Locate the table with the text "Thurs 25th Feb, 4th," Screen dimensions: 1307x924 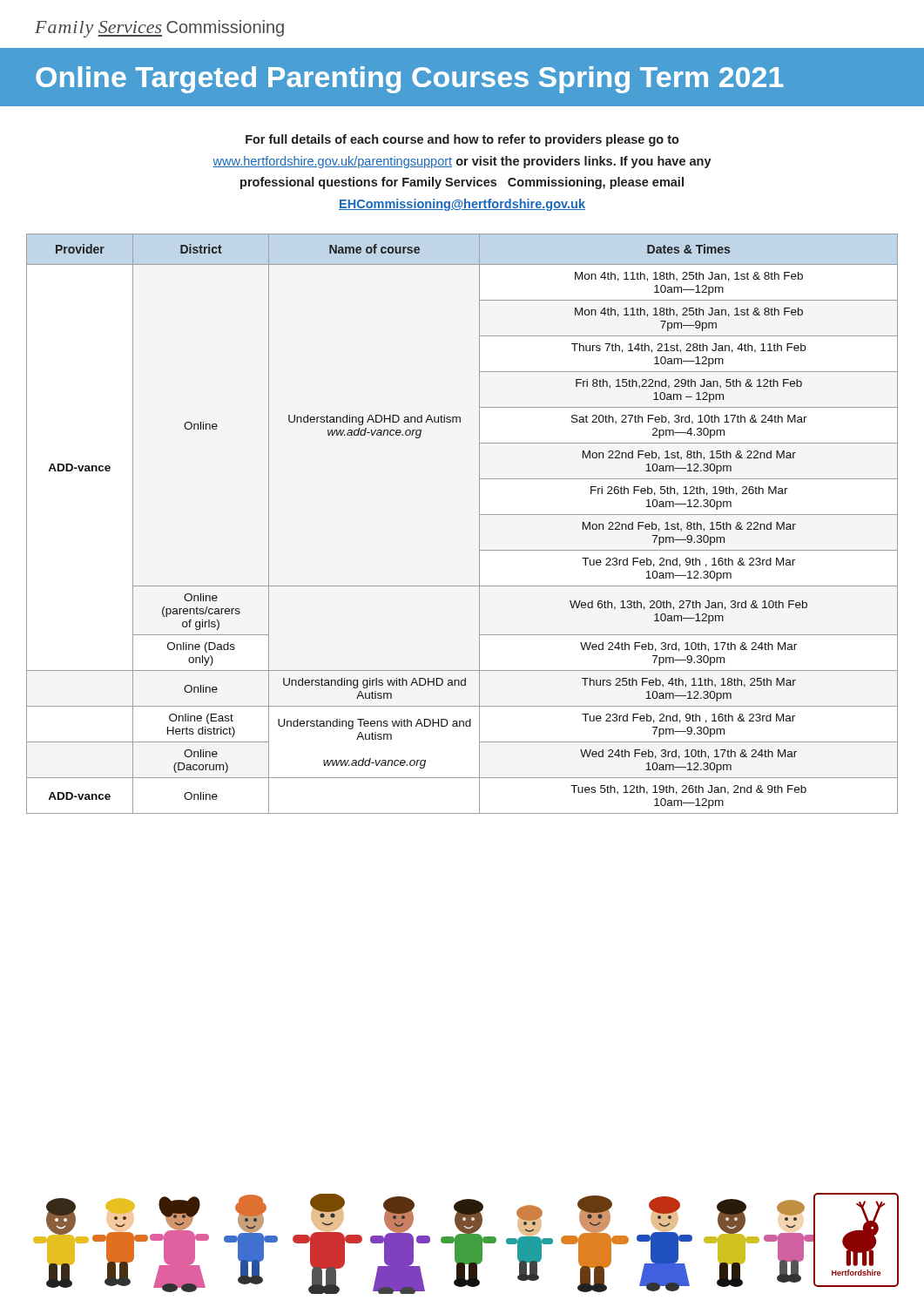(462, 524)
